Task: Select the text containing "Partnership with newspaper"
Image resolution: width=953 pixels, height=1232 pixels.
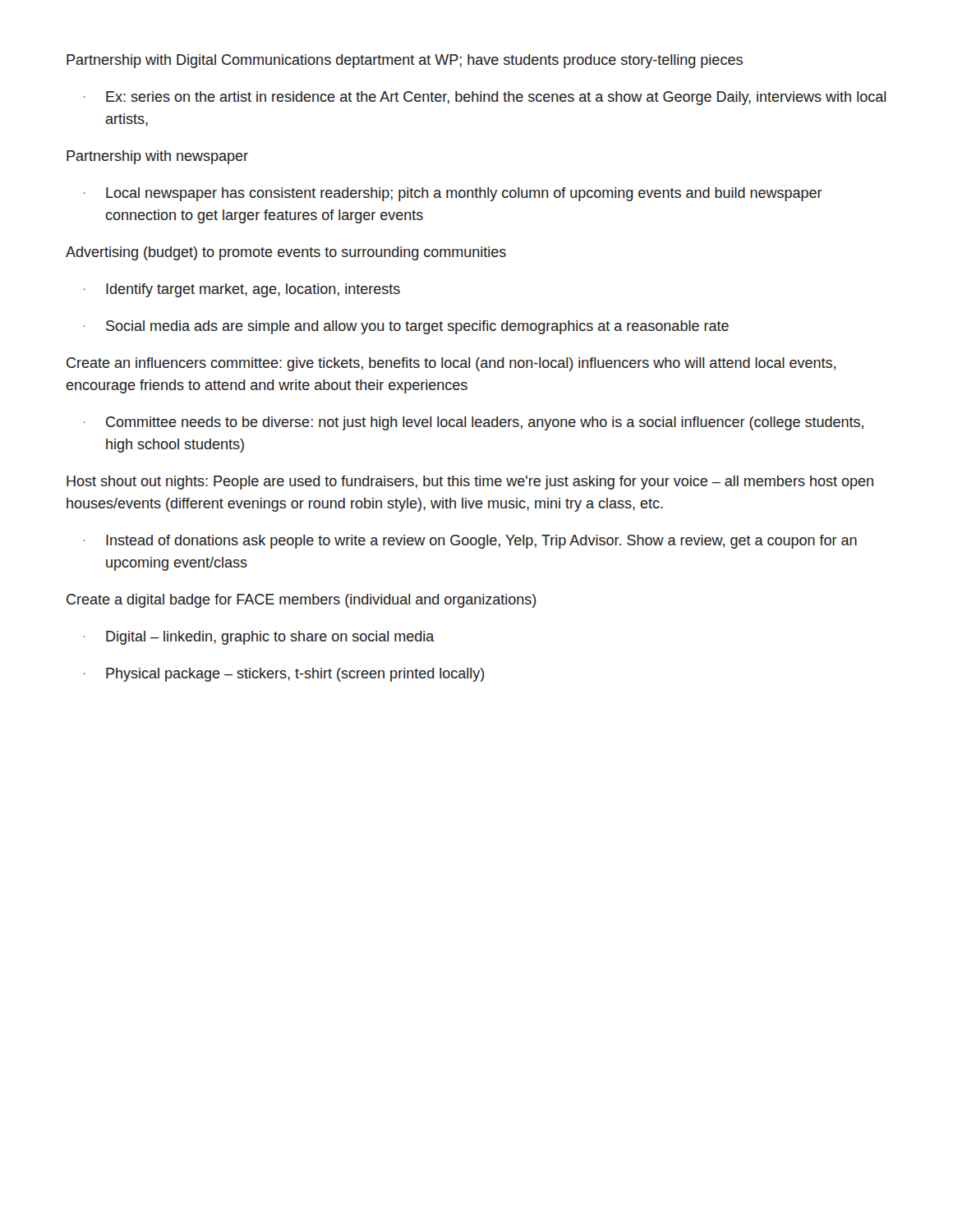Action: point(157,156)
